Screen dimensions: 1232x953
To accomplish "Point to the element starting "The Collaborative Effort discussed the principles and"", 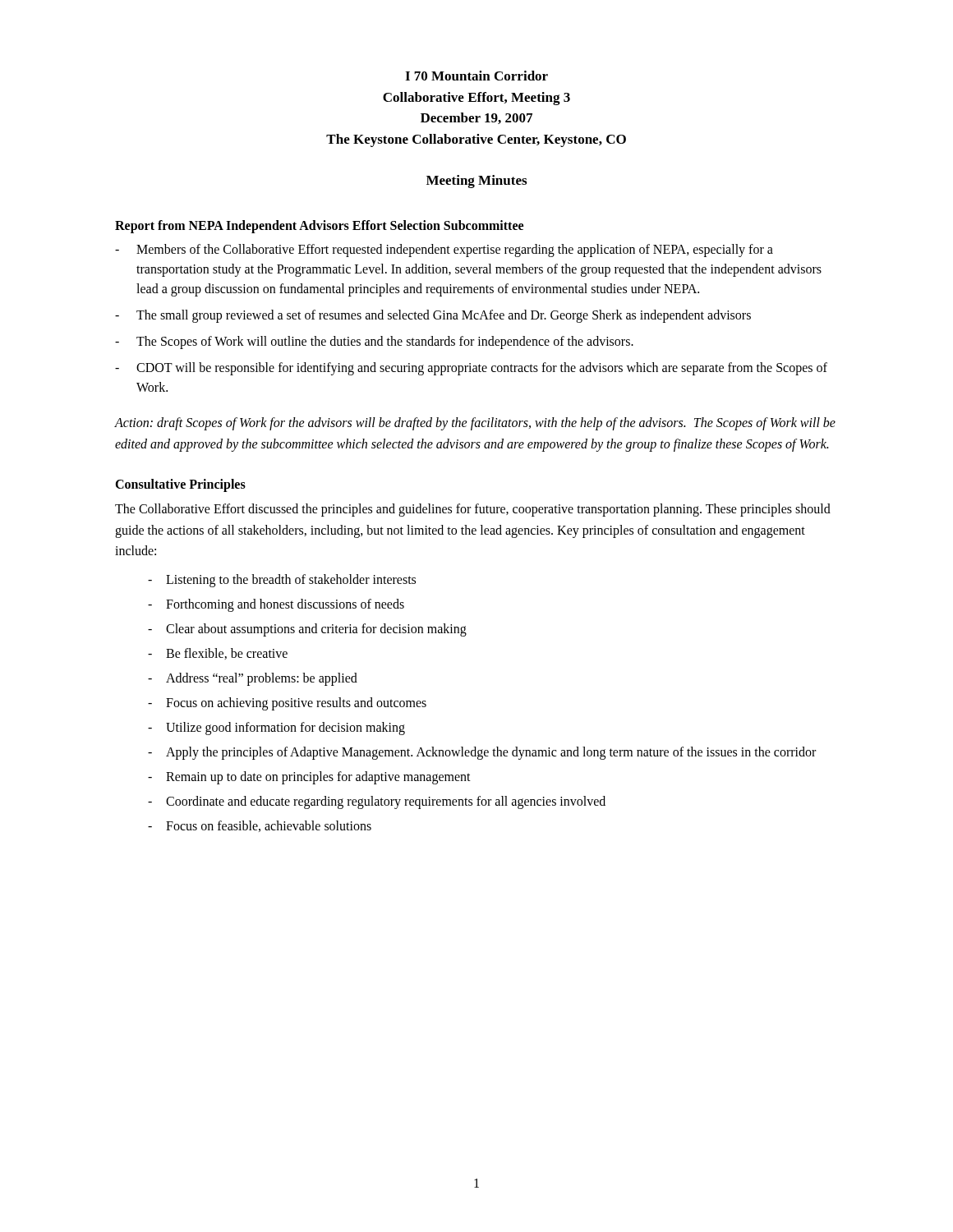I will tap(473, 530).
